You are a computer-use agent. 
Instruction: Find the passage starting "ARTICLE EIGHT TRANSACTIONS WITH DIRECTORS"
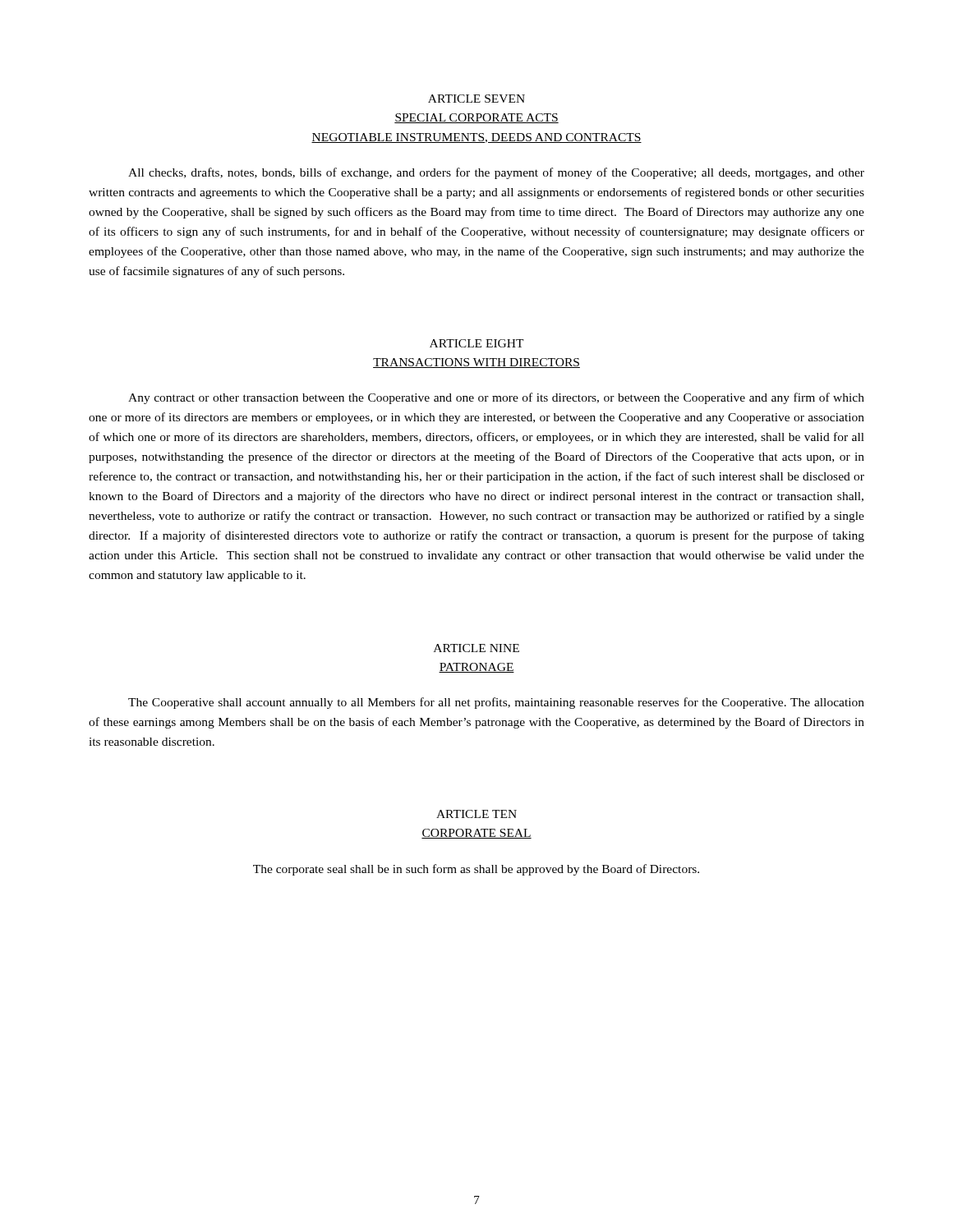coord(476,352)
